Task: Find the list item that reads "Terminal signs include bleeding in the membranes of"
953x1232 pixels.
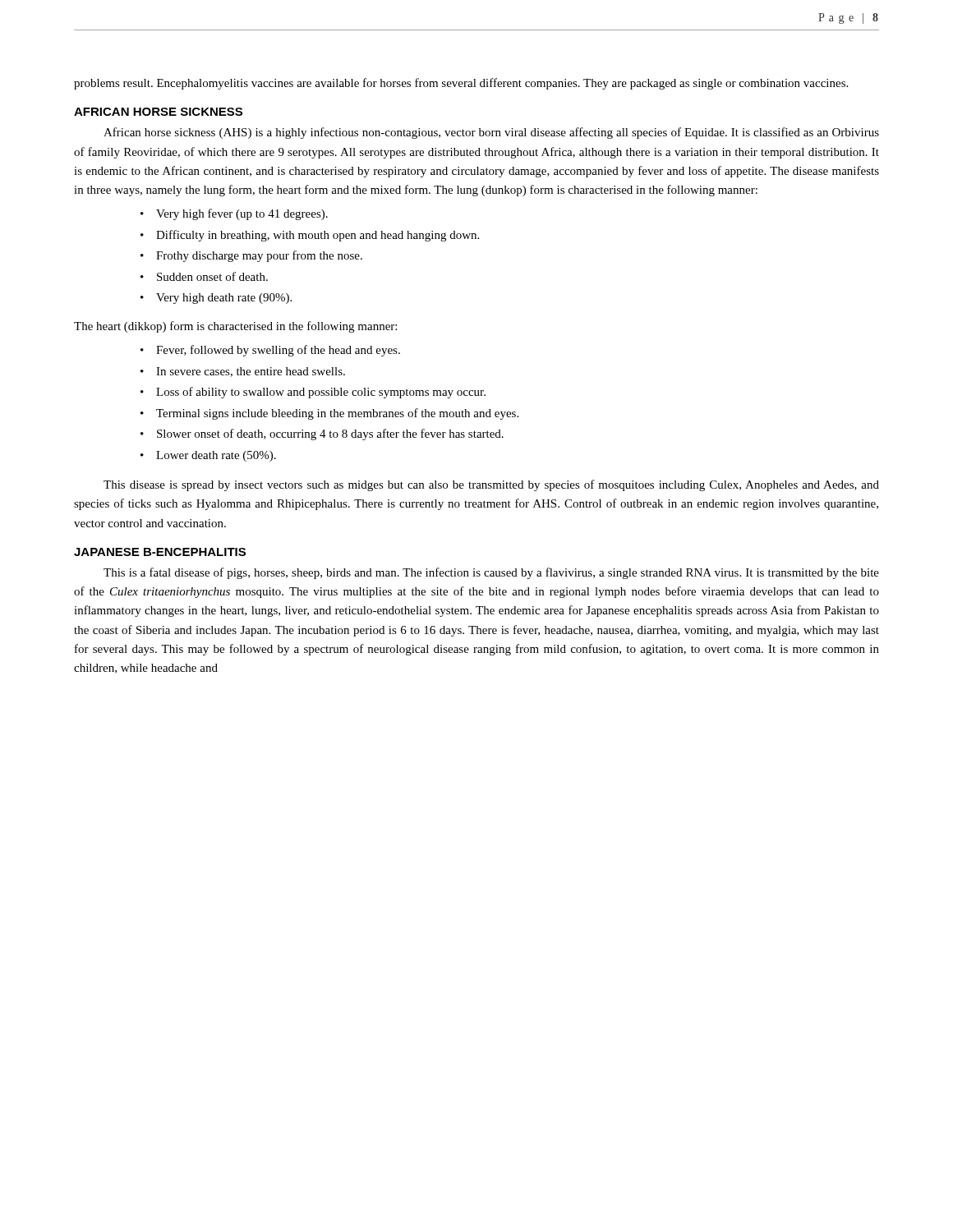Action: pyautogui.click(x=338, y=413)
